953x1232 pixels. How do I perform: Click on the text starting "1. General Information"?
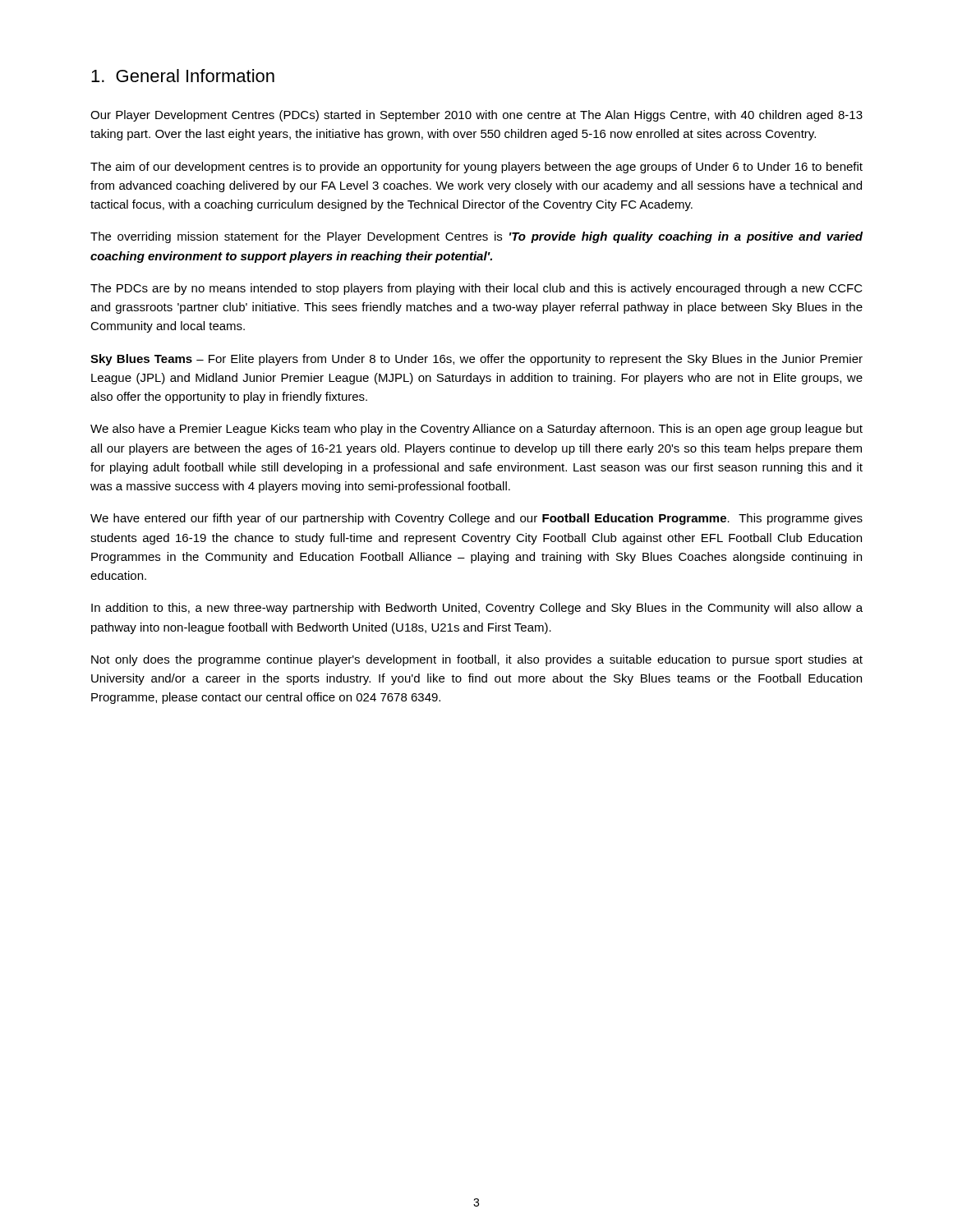(183, 76)
